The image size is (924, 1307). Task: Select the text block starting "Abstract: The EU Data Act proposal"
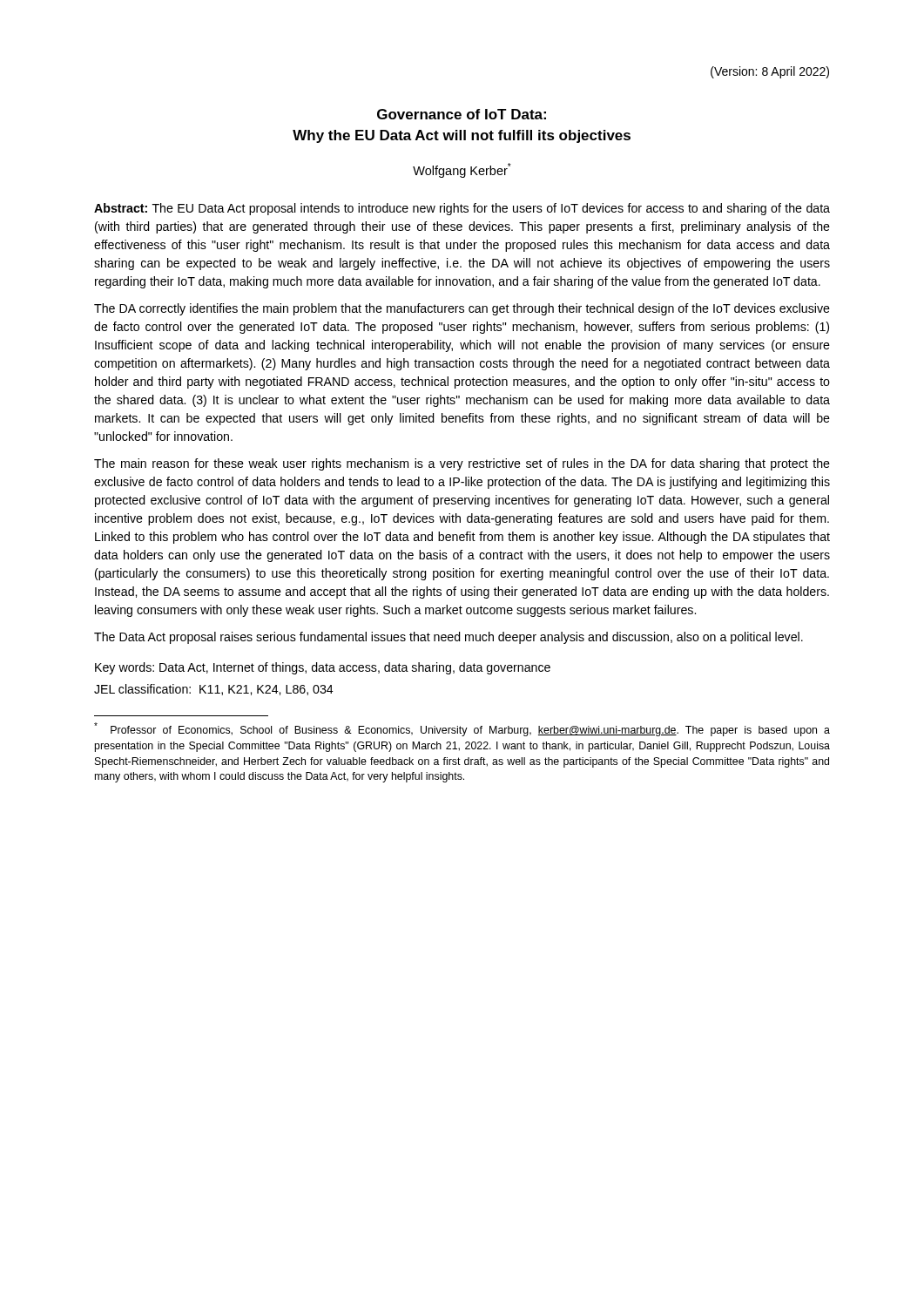(x=462, y=423)
